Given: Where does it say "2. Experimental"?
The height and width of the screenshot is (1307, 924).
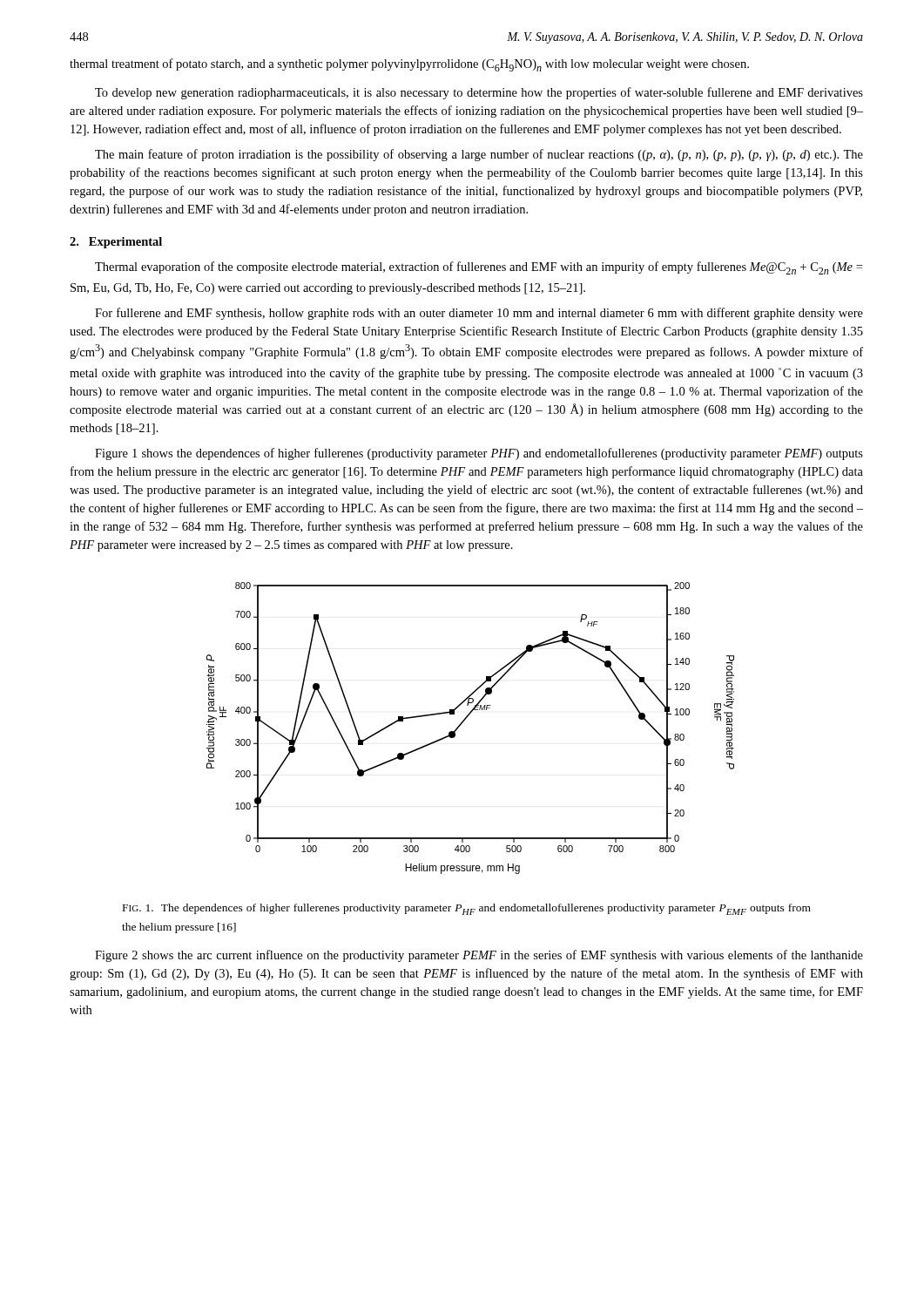Looking at the screenshot, I should 116,243.
